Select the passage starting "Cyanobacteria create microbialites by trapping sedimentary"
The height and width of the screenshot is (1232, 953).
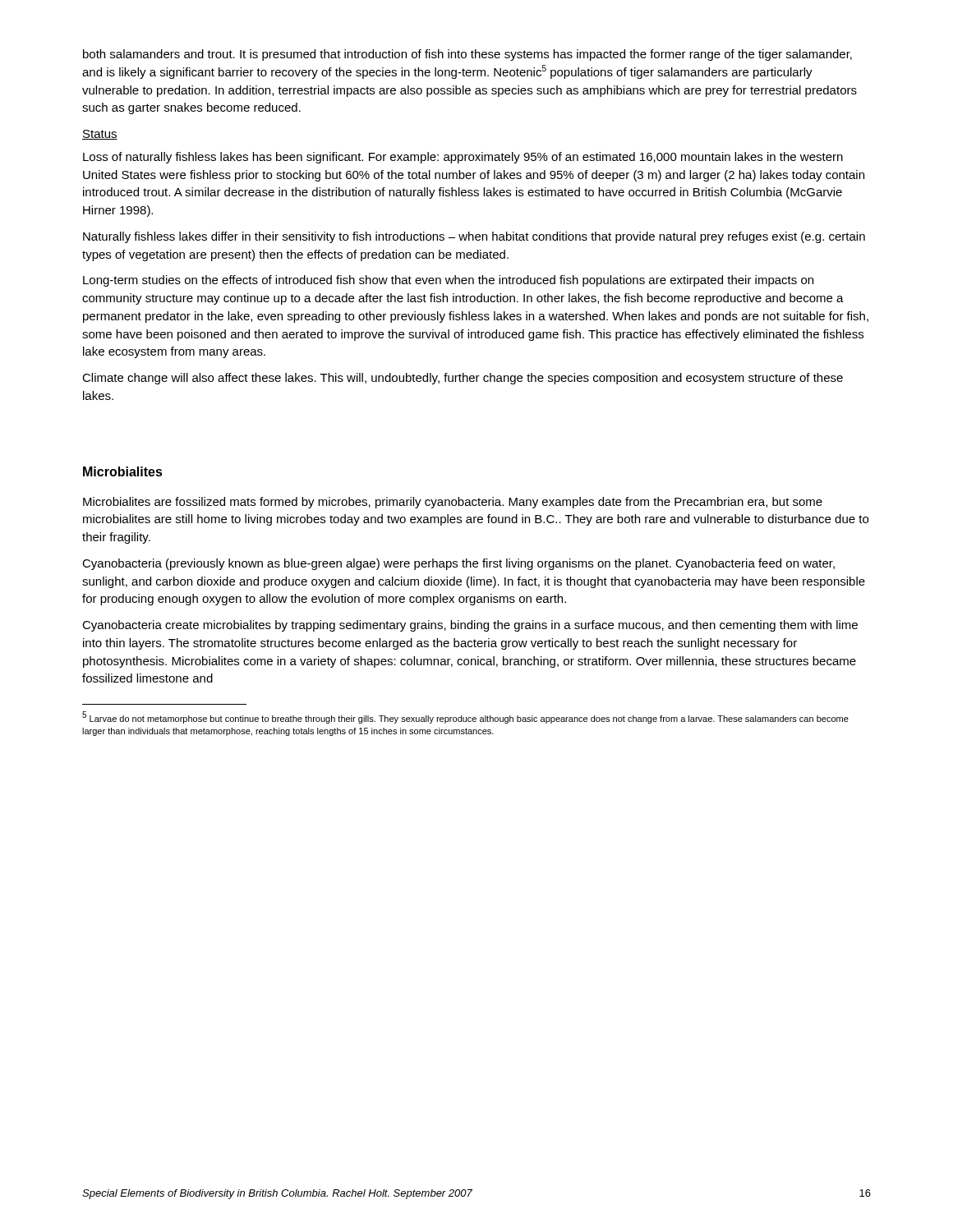click(476, 652)
